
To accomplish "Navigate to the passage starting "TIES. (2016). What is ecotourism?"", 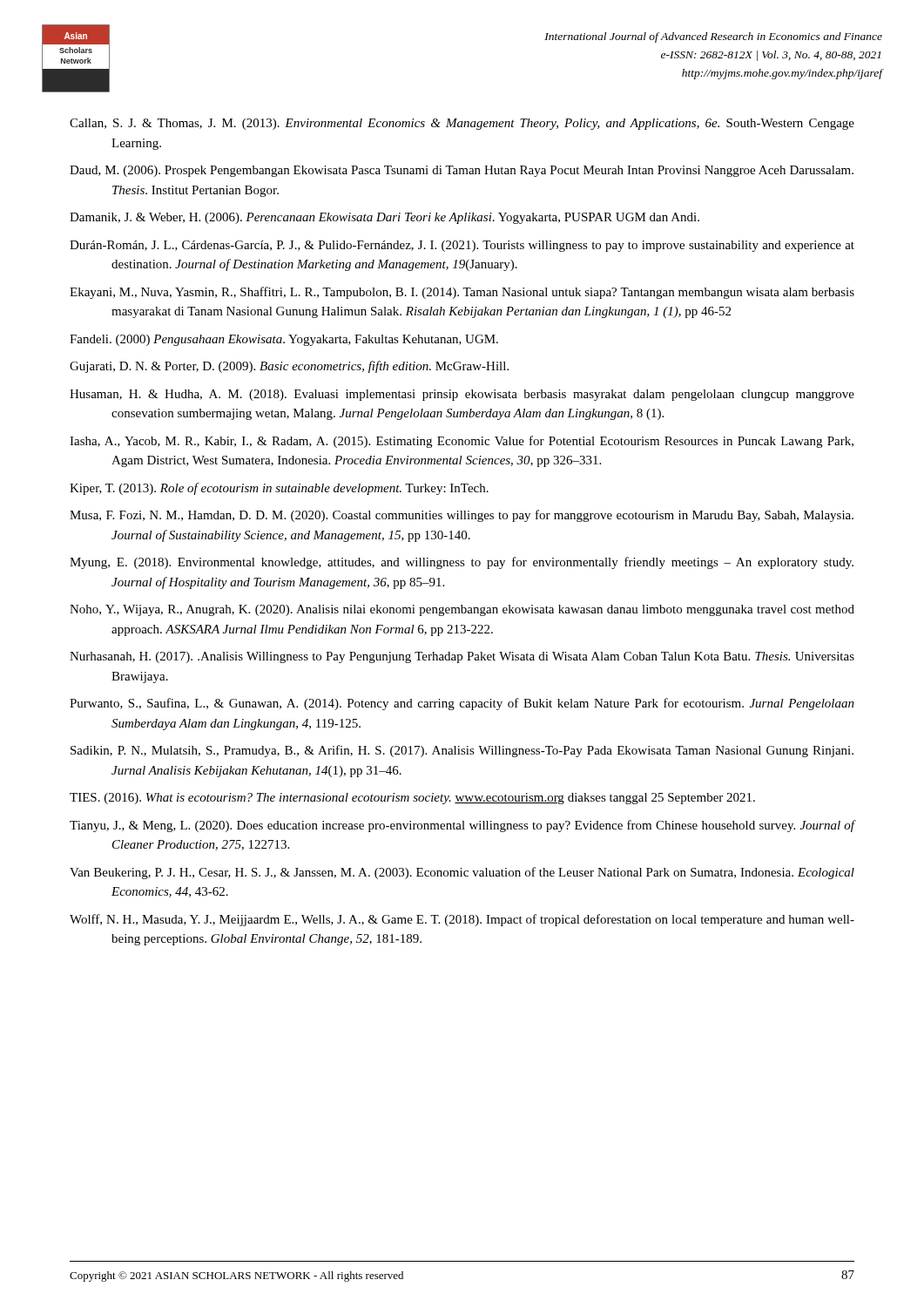I will click(x=413, y=797).
